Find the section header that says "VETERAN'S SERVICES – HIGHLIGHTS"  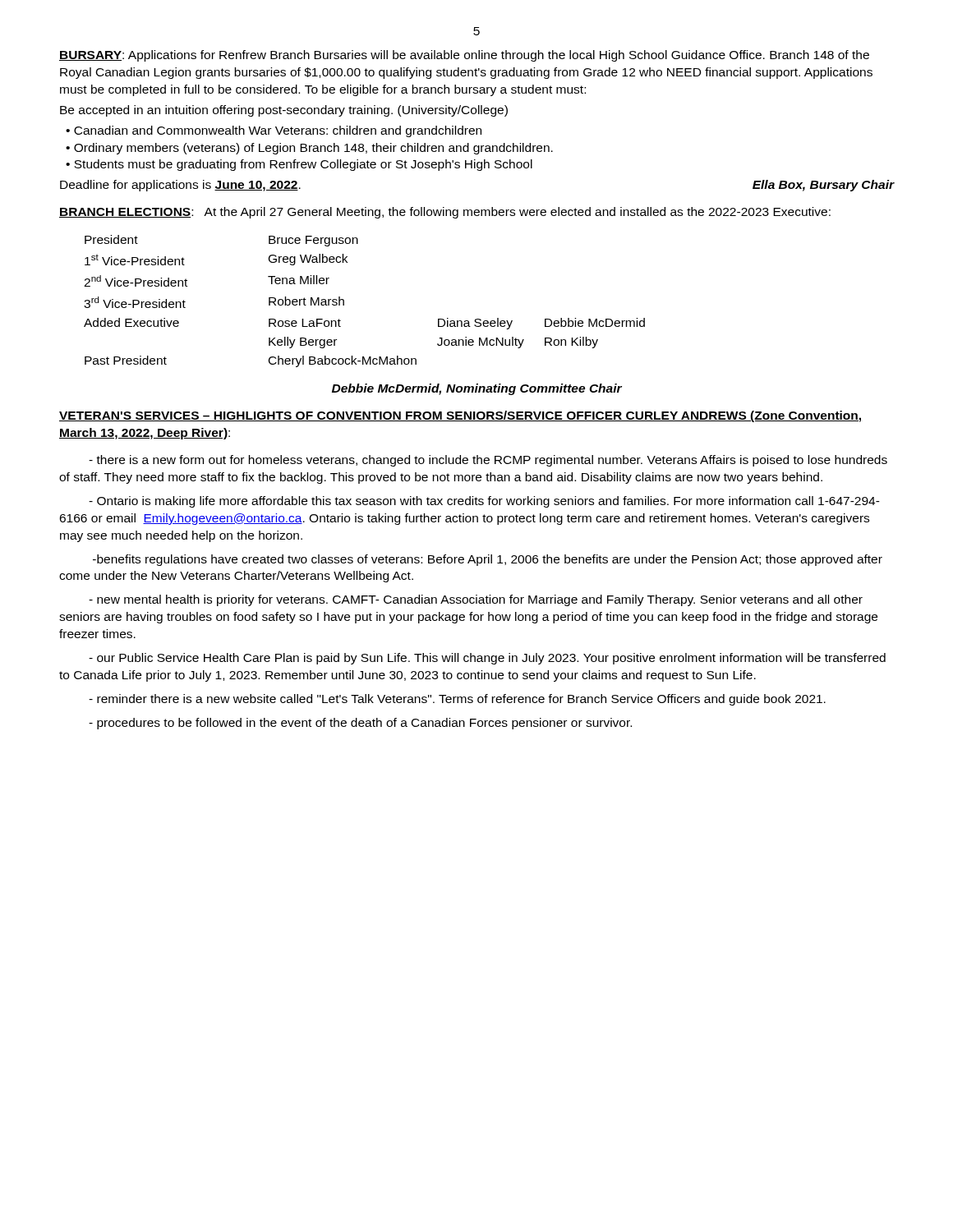[476, 425]
